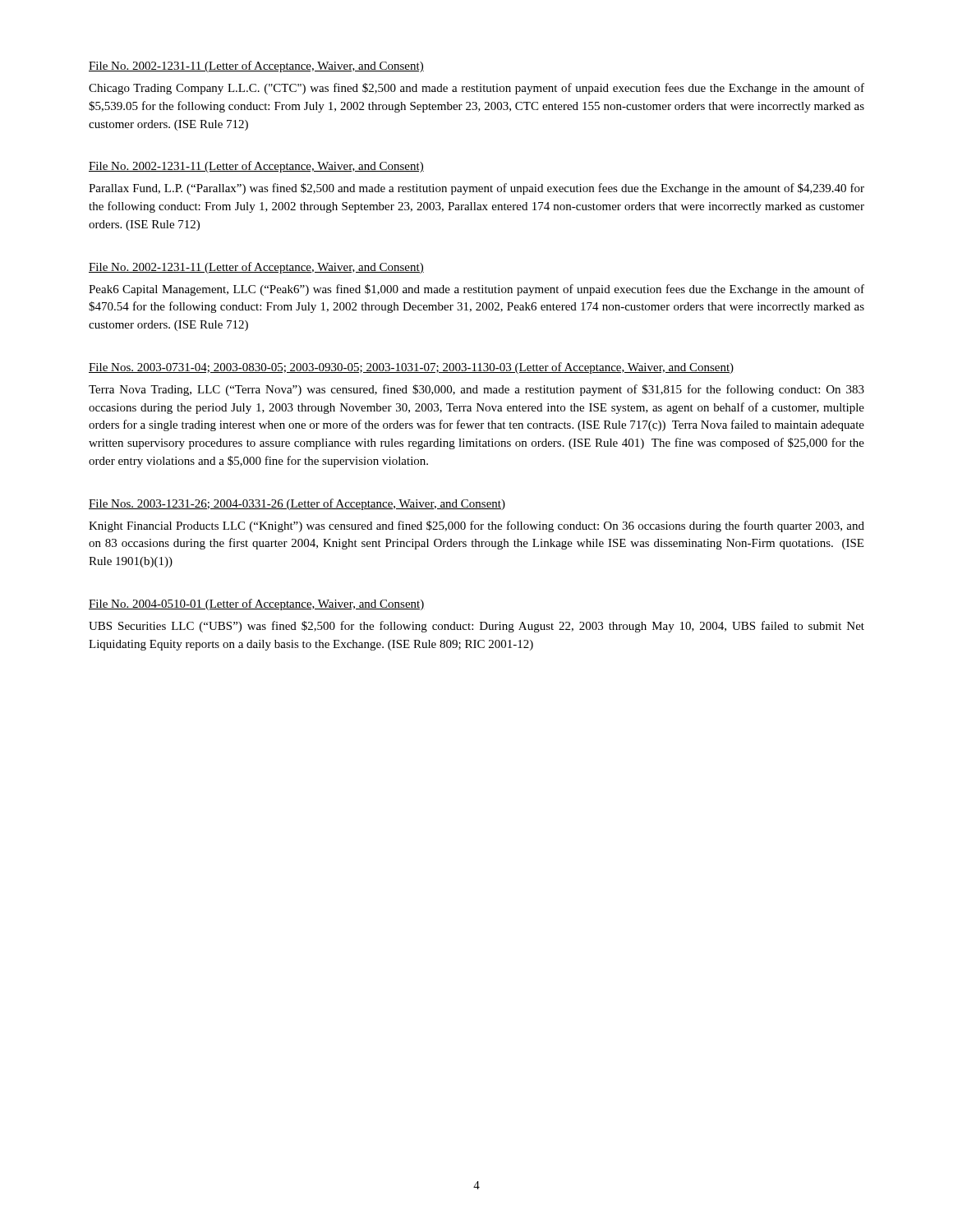Locate the section header containing "File No. 2004-0510-01 (Letter"
953x1232 pixels.
point(256,603)
